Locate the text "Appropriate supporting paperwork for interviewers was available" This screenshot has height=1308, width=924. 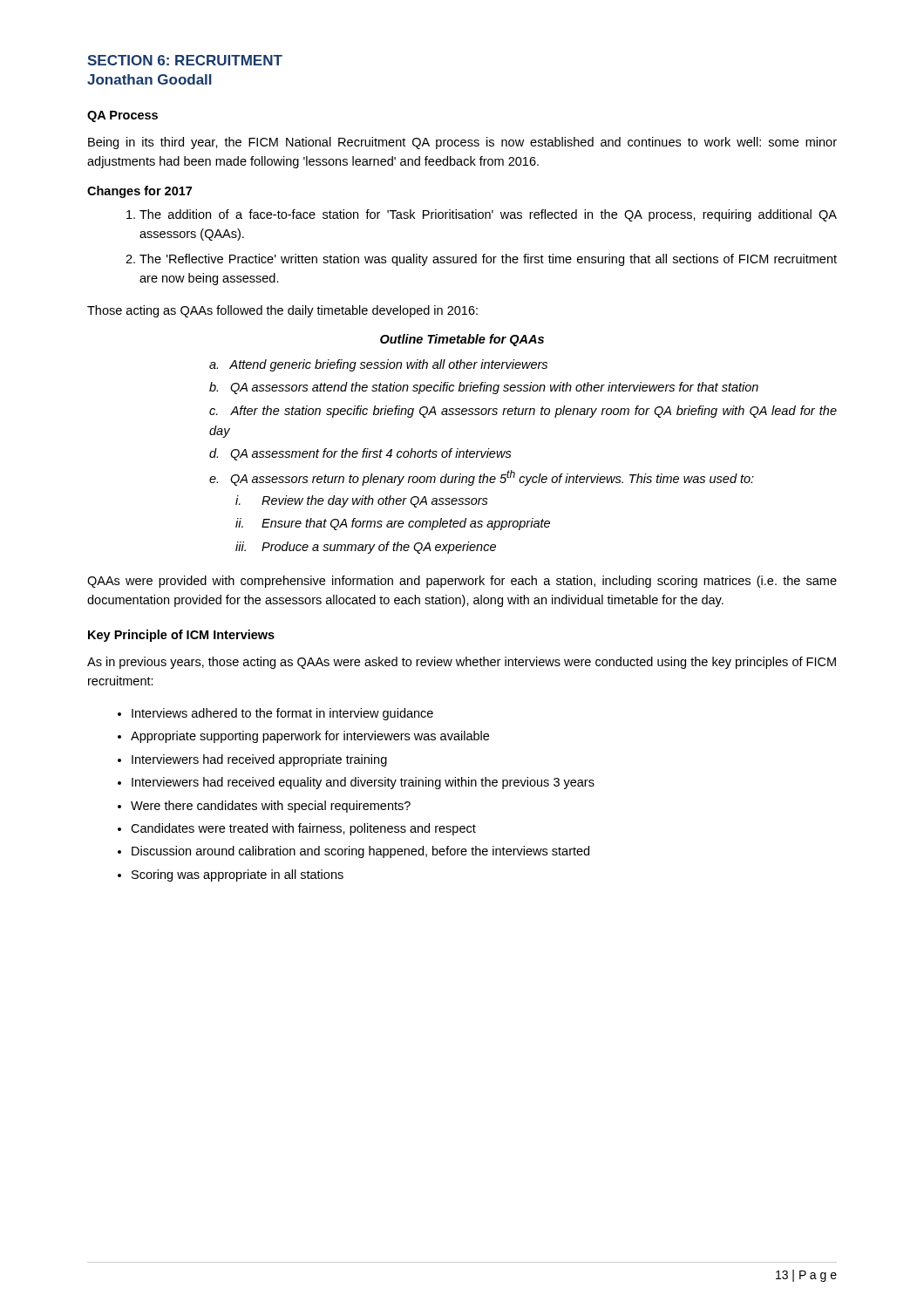point(310,736)
